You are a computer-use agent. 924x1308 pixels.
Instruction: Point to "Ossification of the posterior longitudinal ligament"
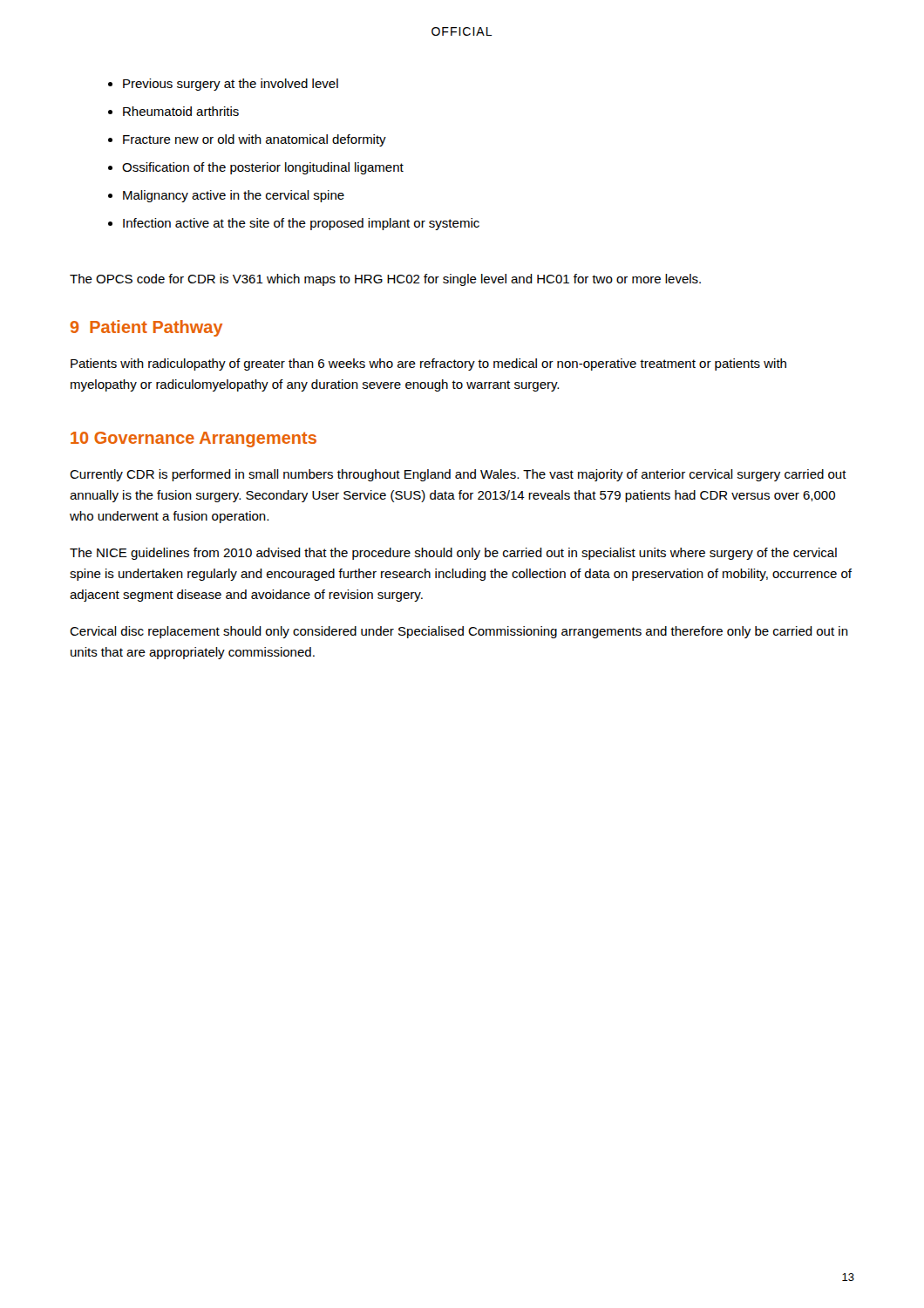263,167
